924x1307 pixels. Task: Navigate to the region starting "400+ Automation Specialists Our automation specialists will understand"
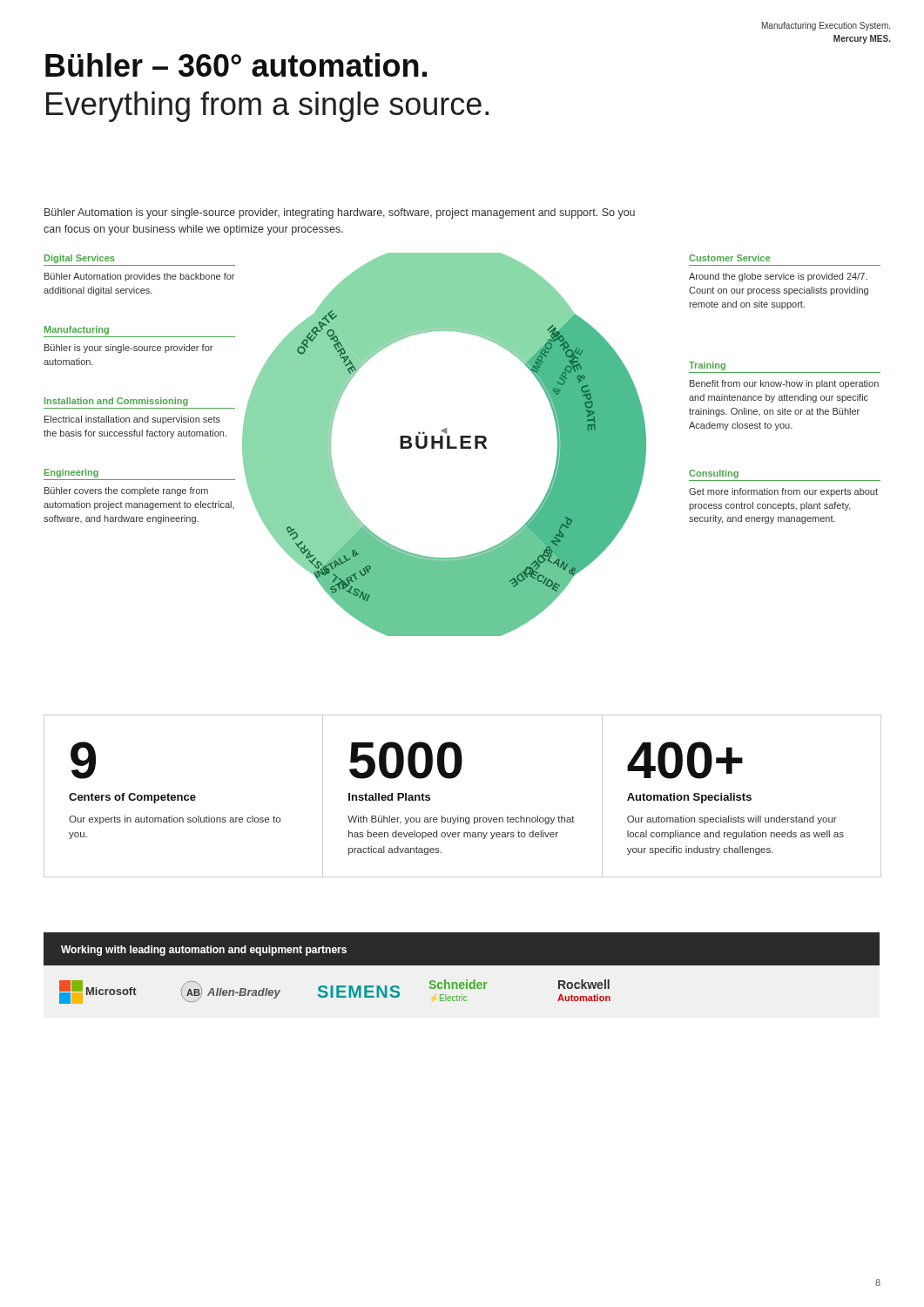click(741, 794)
